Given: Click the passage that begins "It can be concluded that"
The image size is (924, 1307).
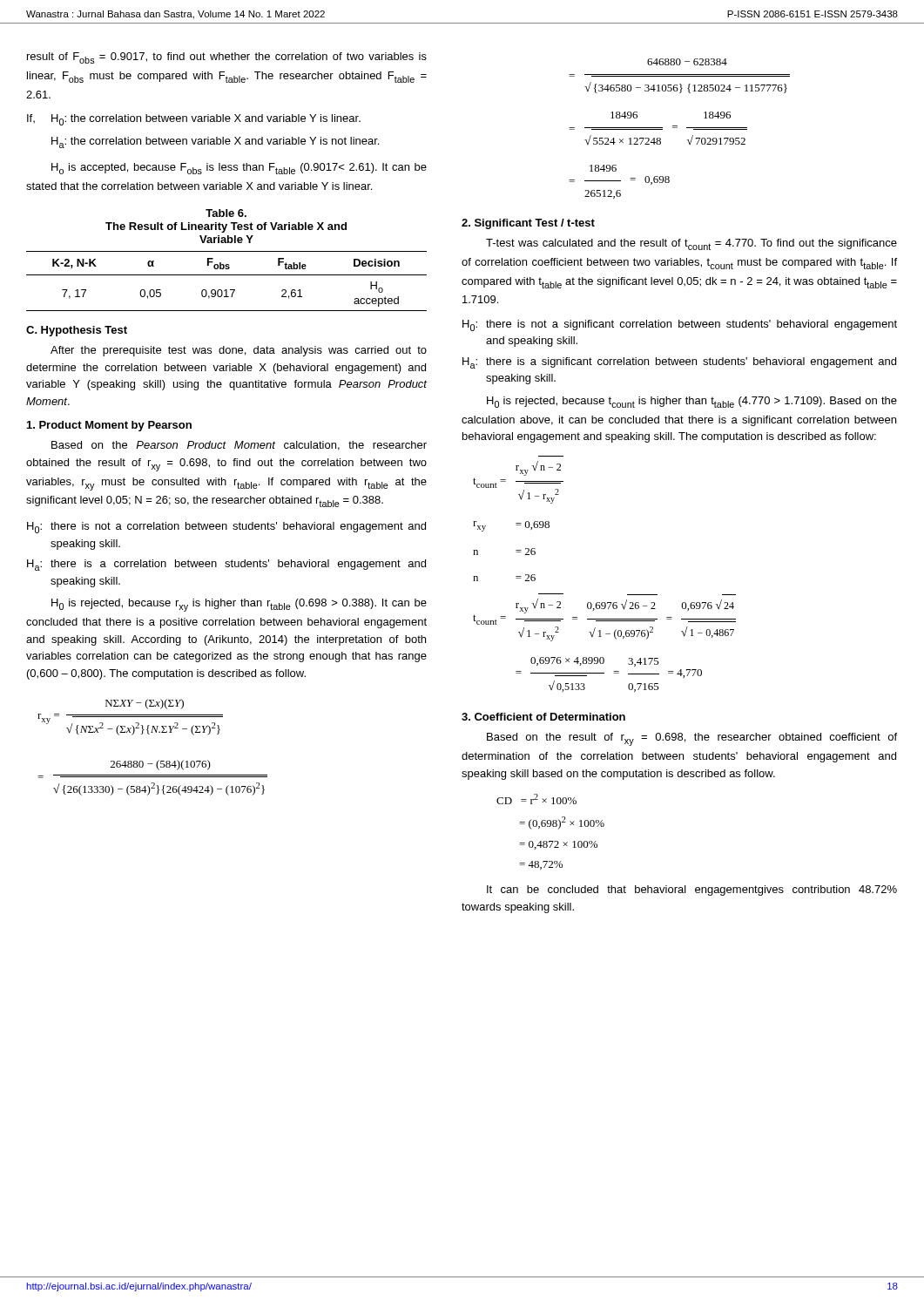Looking at the screenshot, I should click(x=679, y=898).
